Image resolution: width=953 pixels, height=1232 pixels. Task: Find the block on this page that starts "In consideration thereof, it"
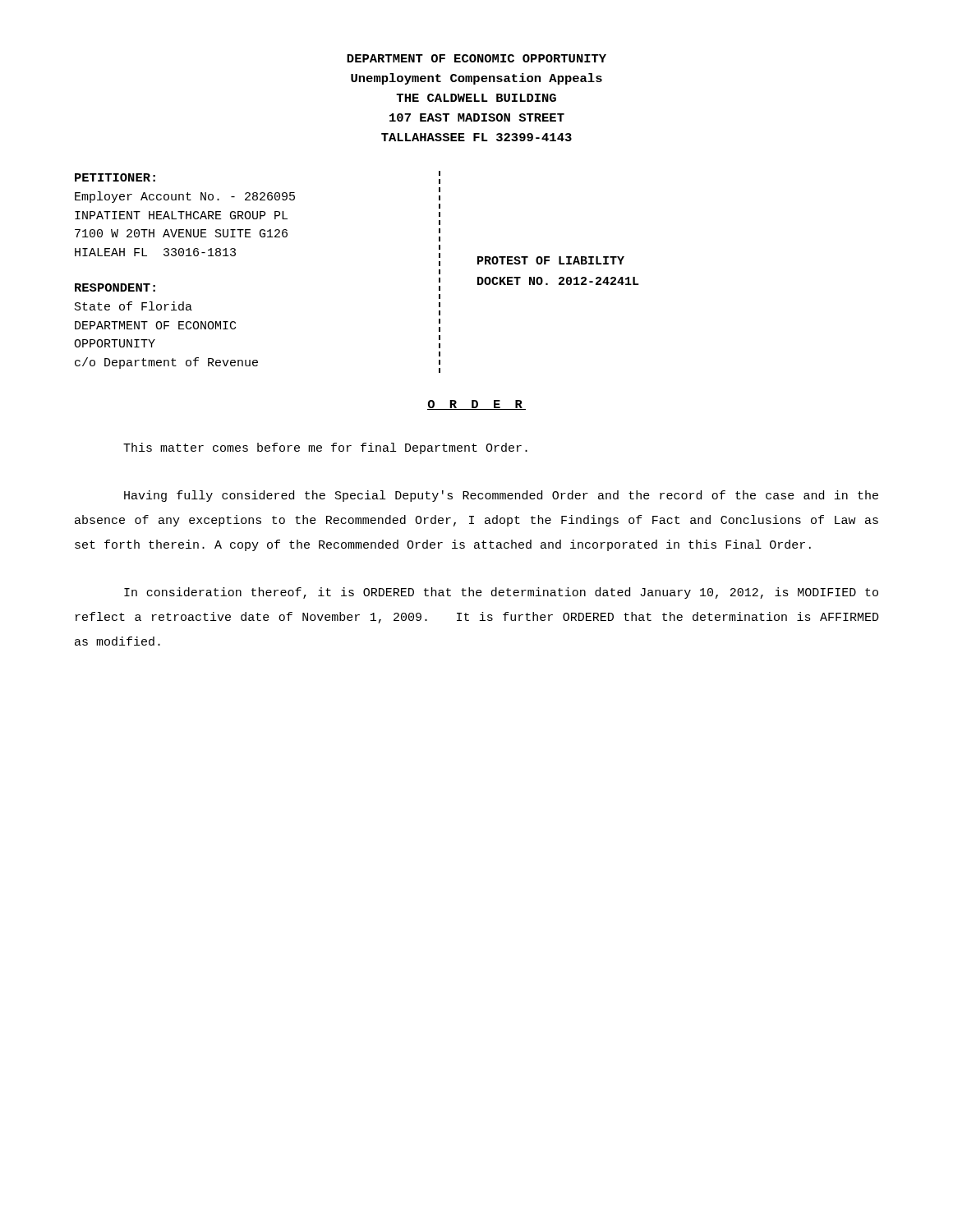[x=476, y=618]
